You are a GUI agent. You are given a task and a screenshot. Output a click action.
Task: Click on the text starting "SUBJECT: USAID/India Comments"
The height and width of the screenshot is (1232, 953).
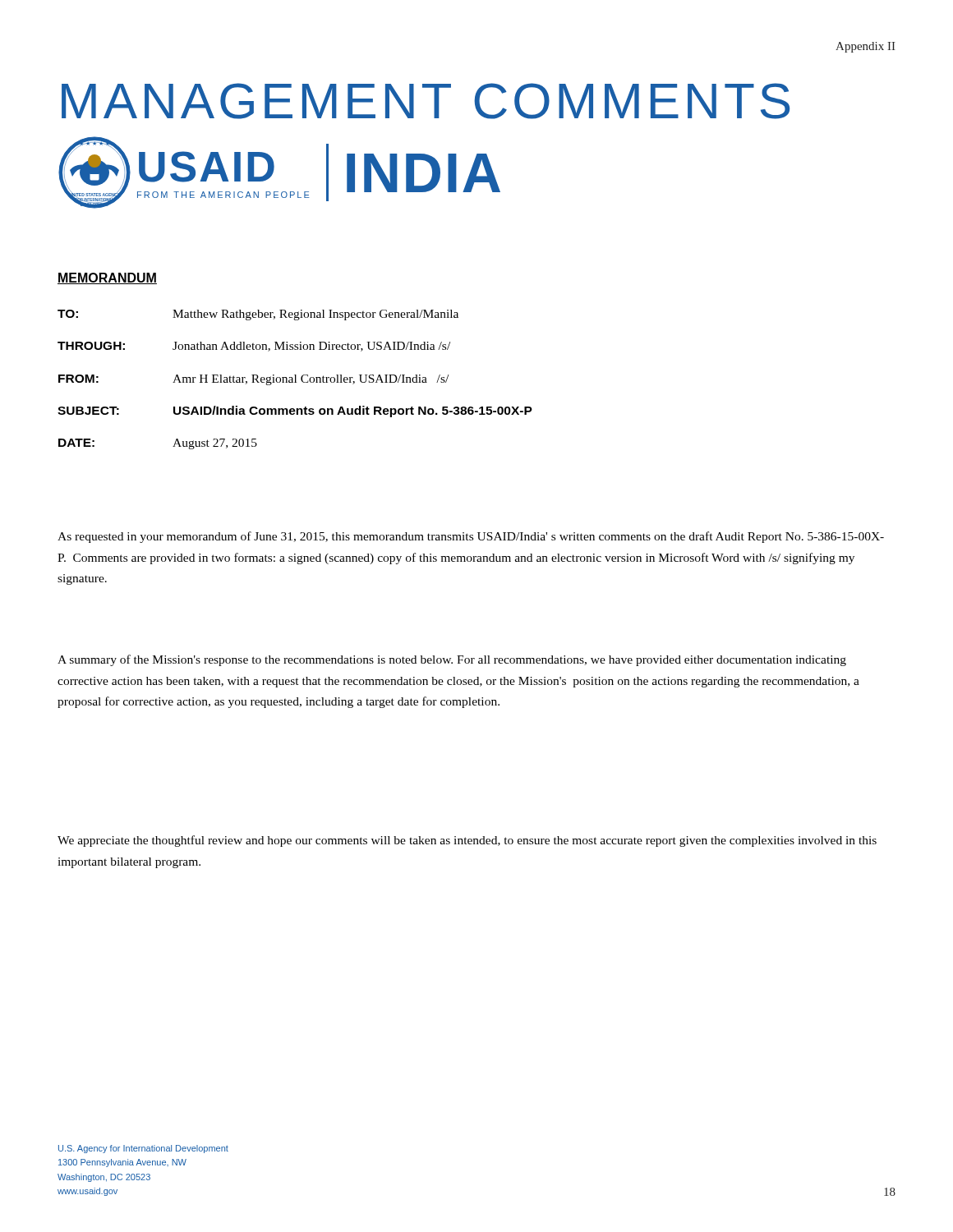[295, 410]
